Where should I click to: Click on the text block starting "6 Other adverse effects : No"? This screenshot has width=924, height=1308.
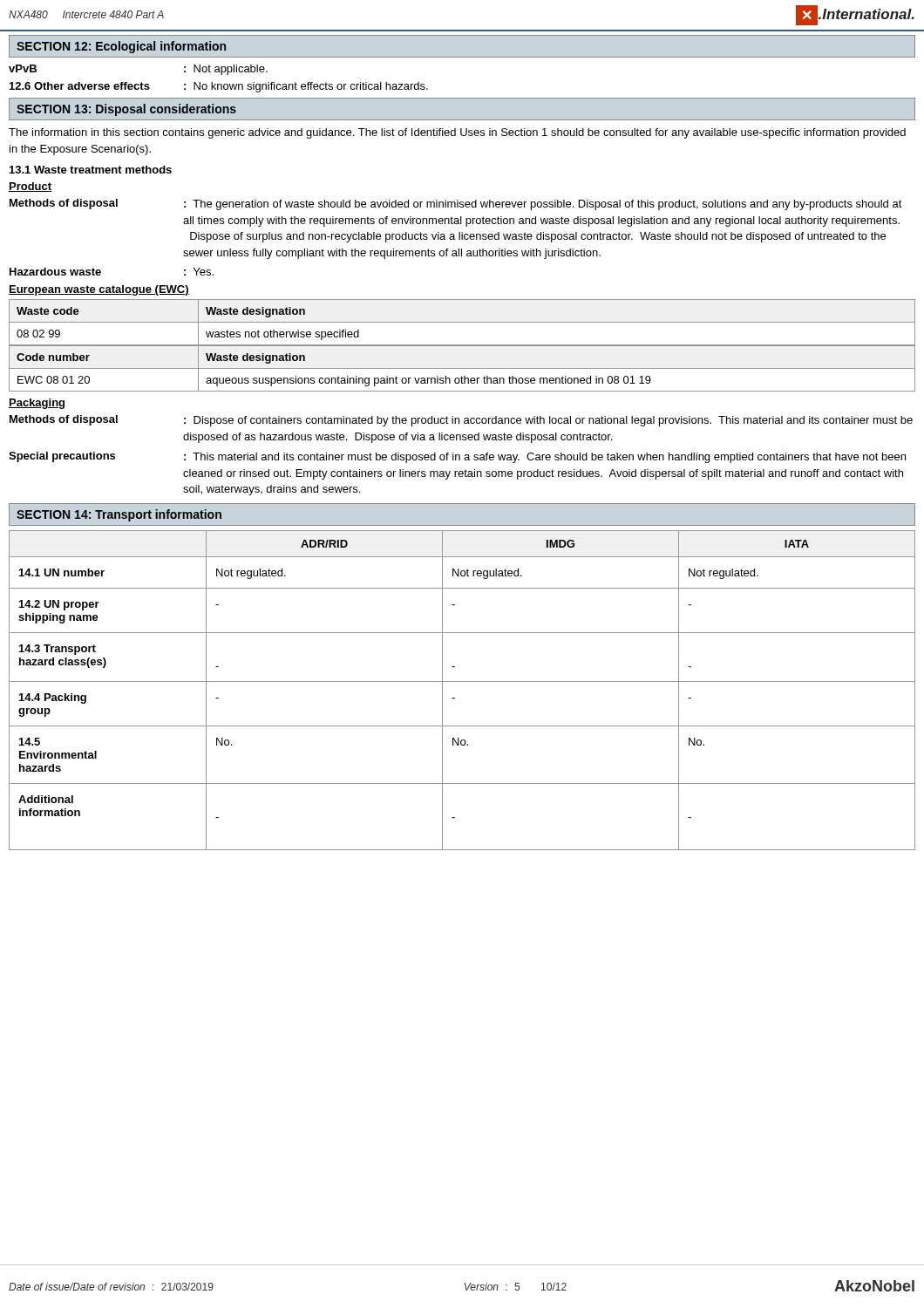pos(219,86)
